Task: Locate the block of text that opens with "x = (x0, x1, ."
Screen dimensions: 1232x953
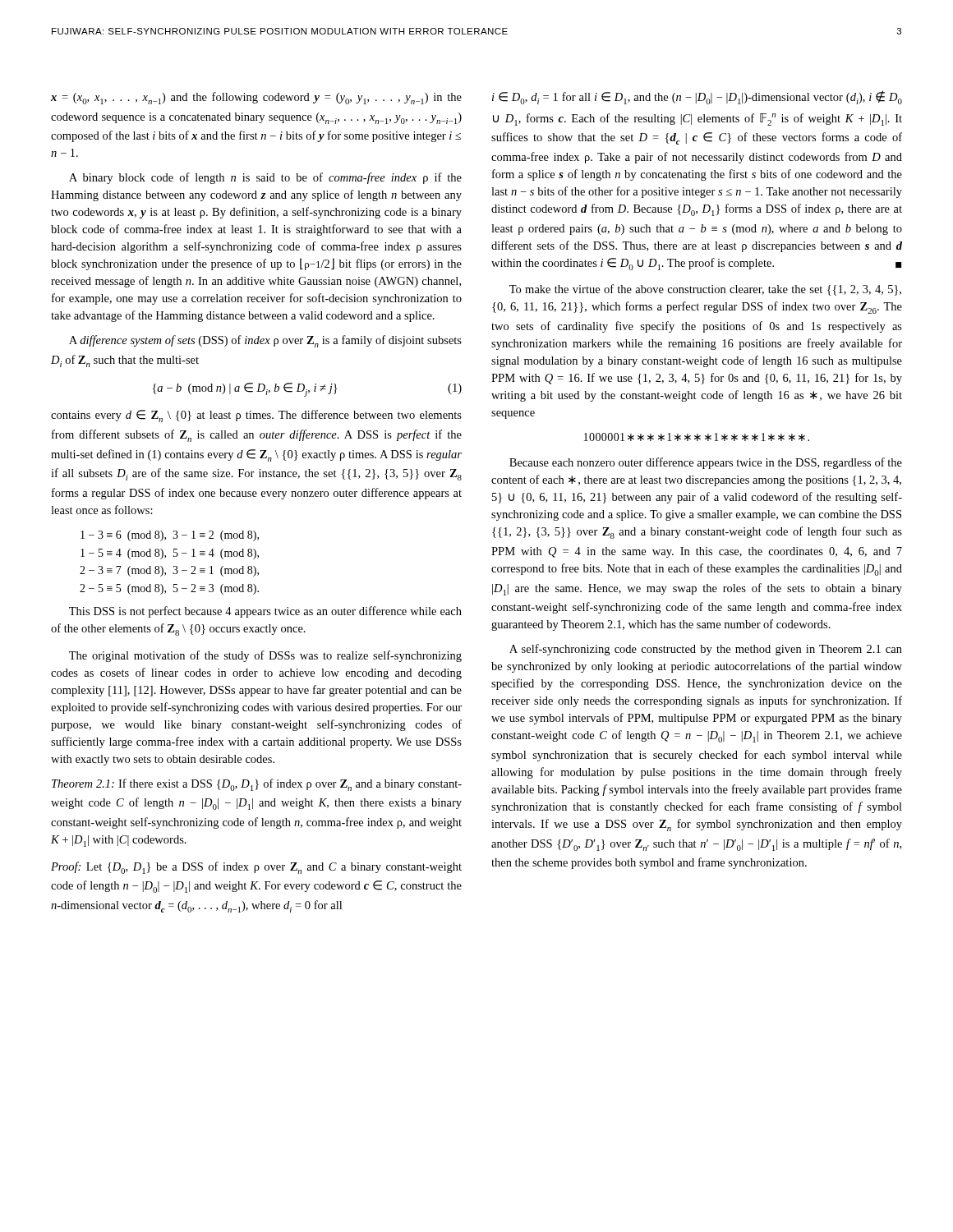Action: click(x=256, y=125)
